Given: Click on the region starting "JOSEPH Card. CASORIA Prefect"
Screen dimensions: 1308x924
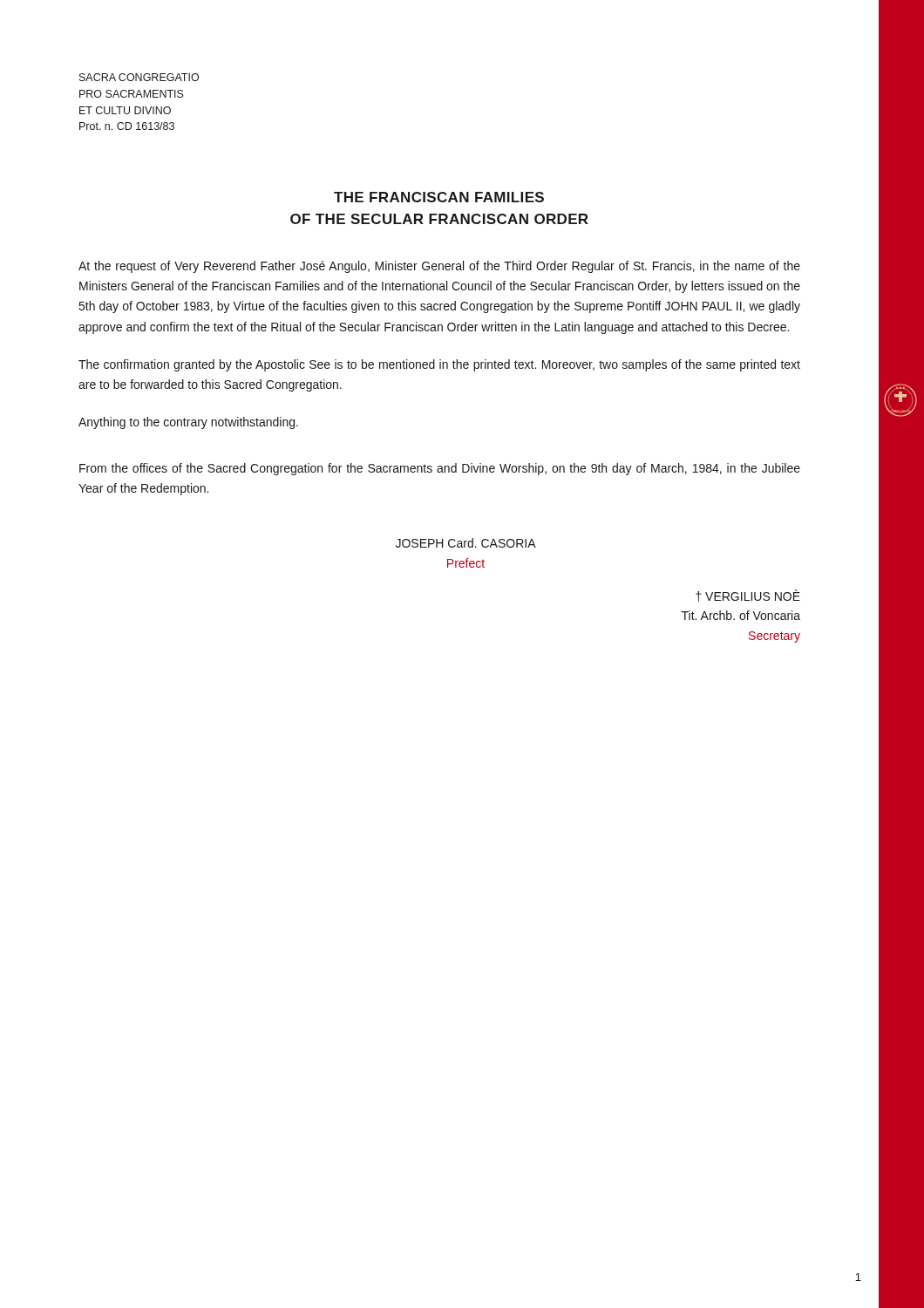Looking at the screenshot, I should [x=465, y=553].
